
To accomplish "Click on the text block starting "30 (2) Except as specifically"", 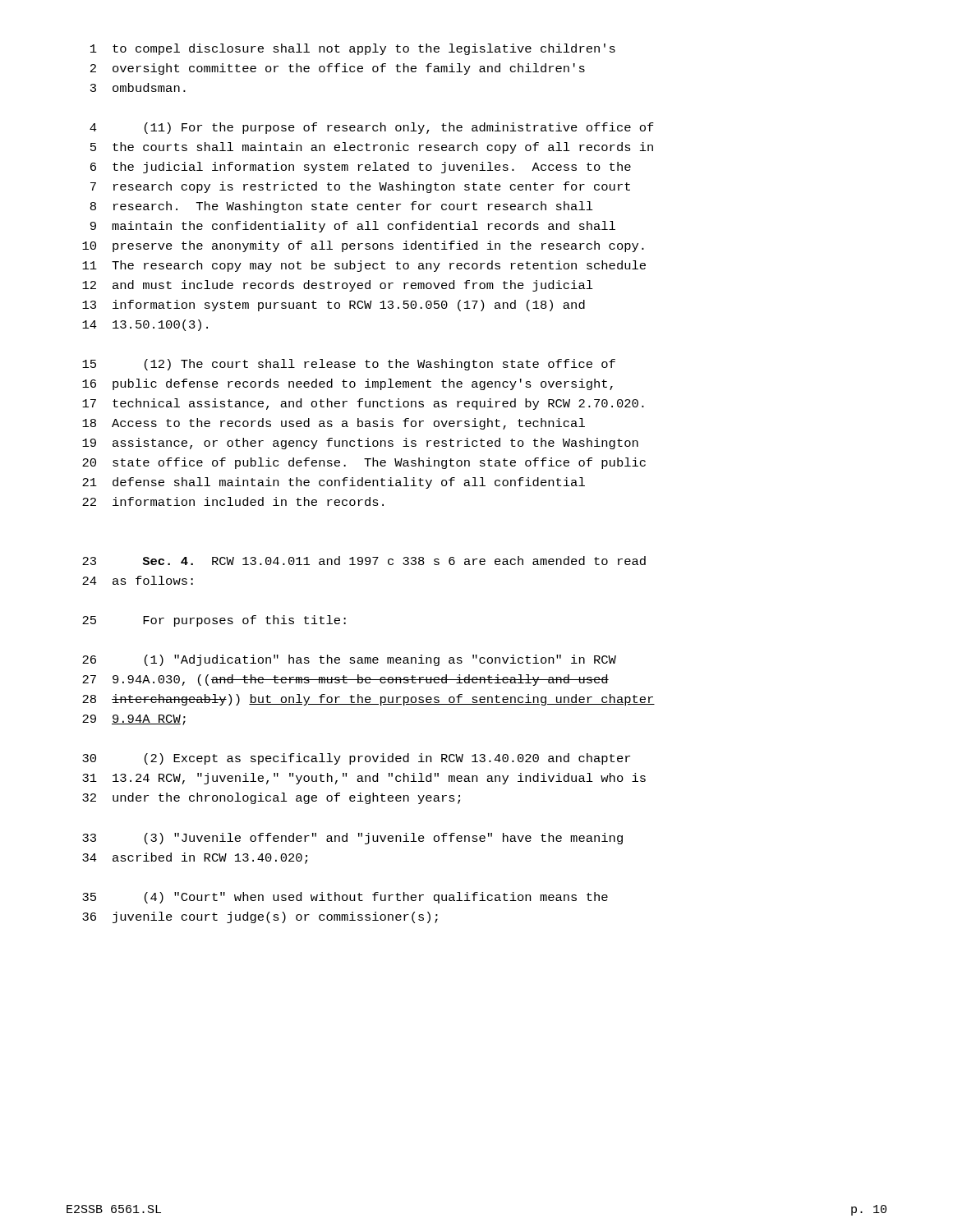I will click(476, 779).
